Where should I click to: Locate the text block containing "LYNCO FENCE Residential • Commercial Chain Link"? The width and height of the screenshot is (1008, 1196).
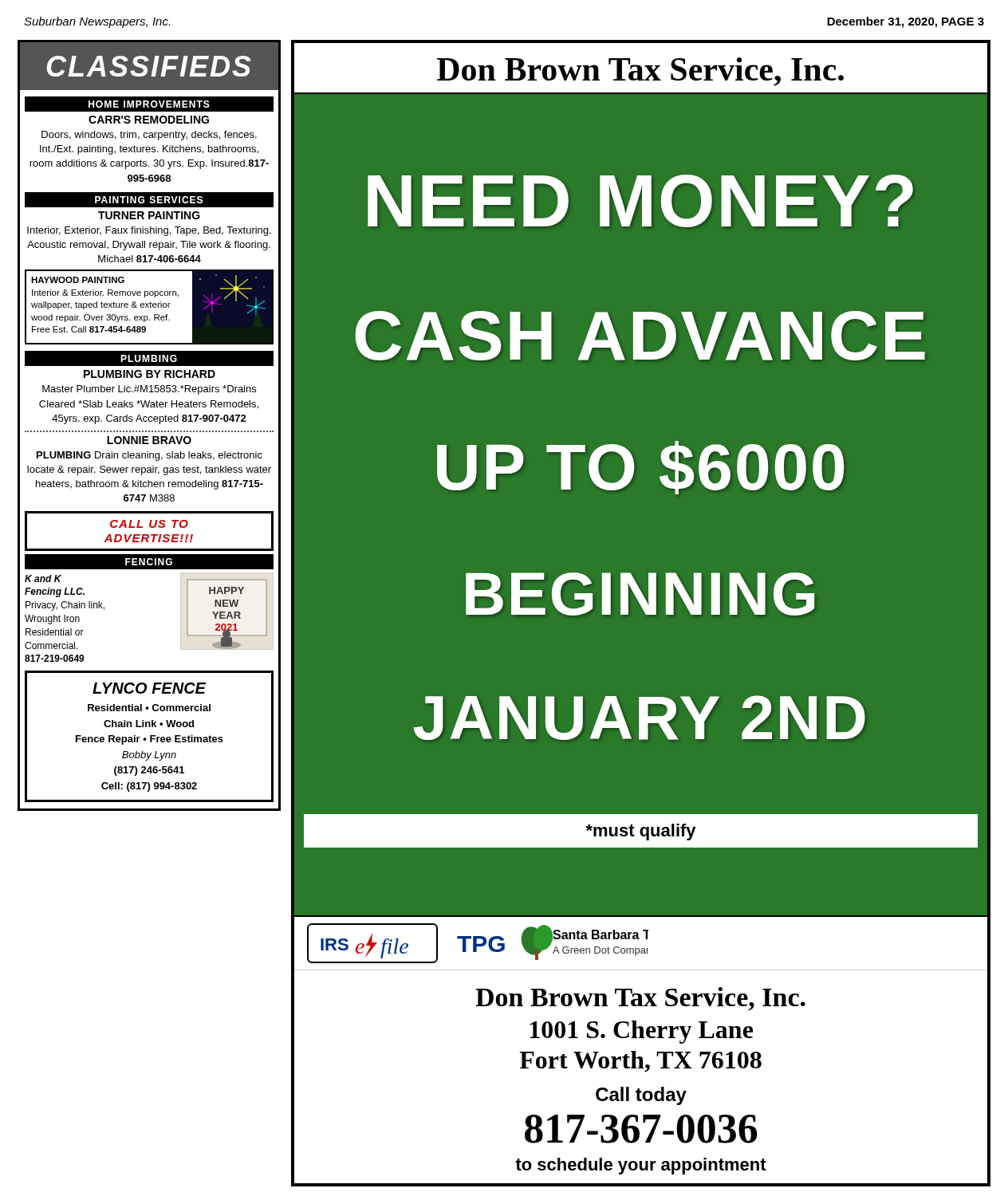(149, 736)
